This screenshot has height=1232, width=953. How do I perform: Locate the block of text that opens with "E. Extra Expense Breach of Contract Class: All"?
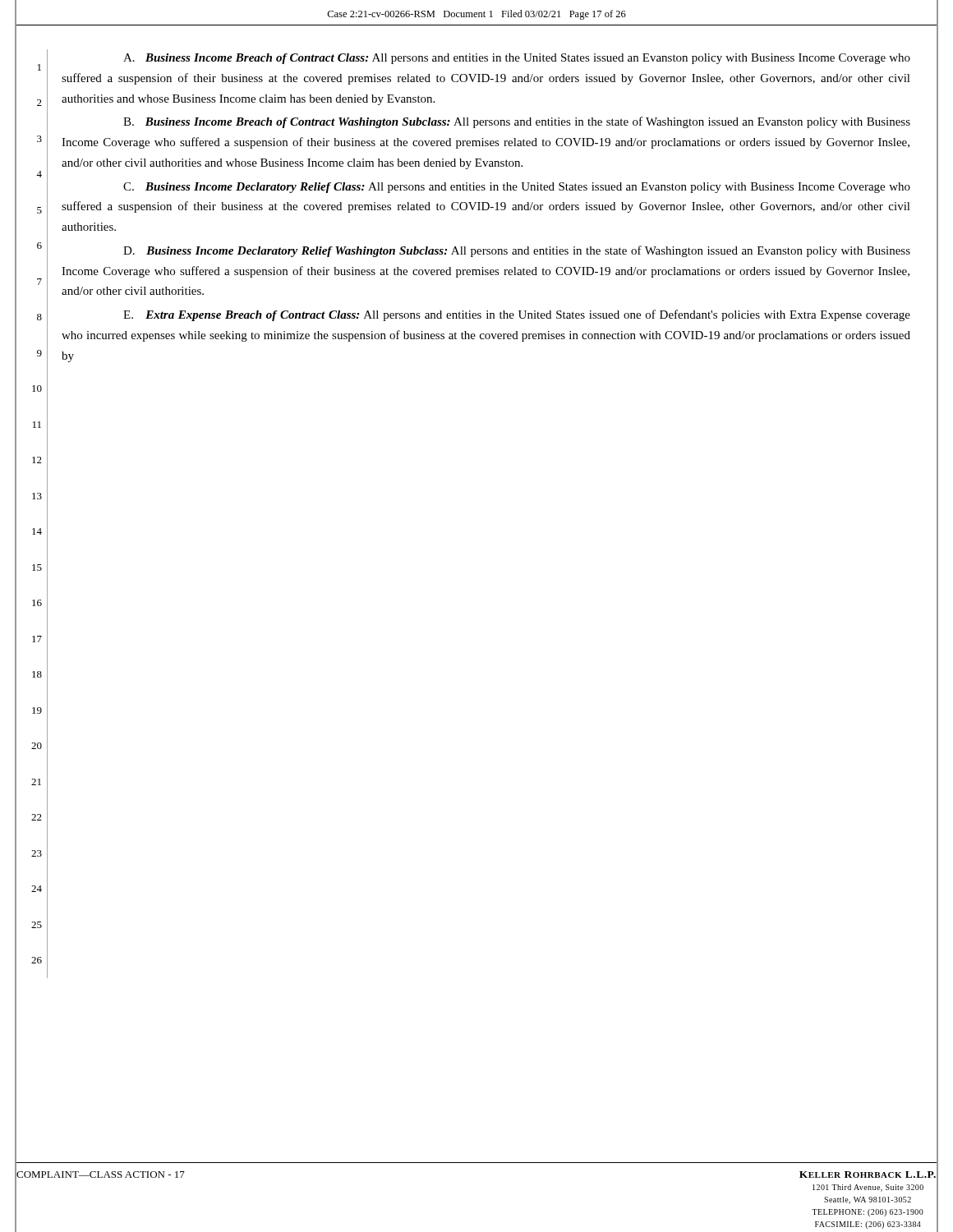[x=486, y=335]
